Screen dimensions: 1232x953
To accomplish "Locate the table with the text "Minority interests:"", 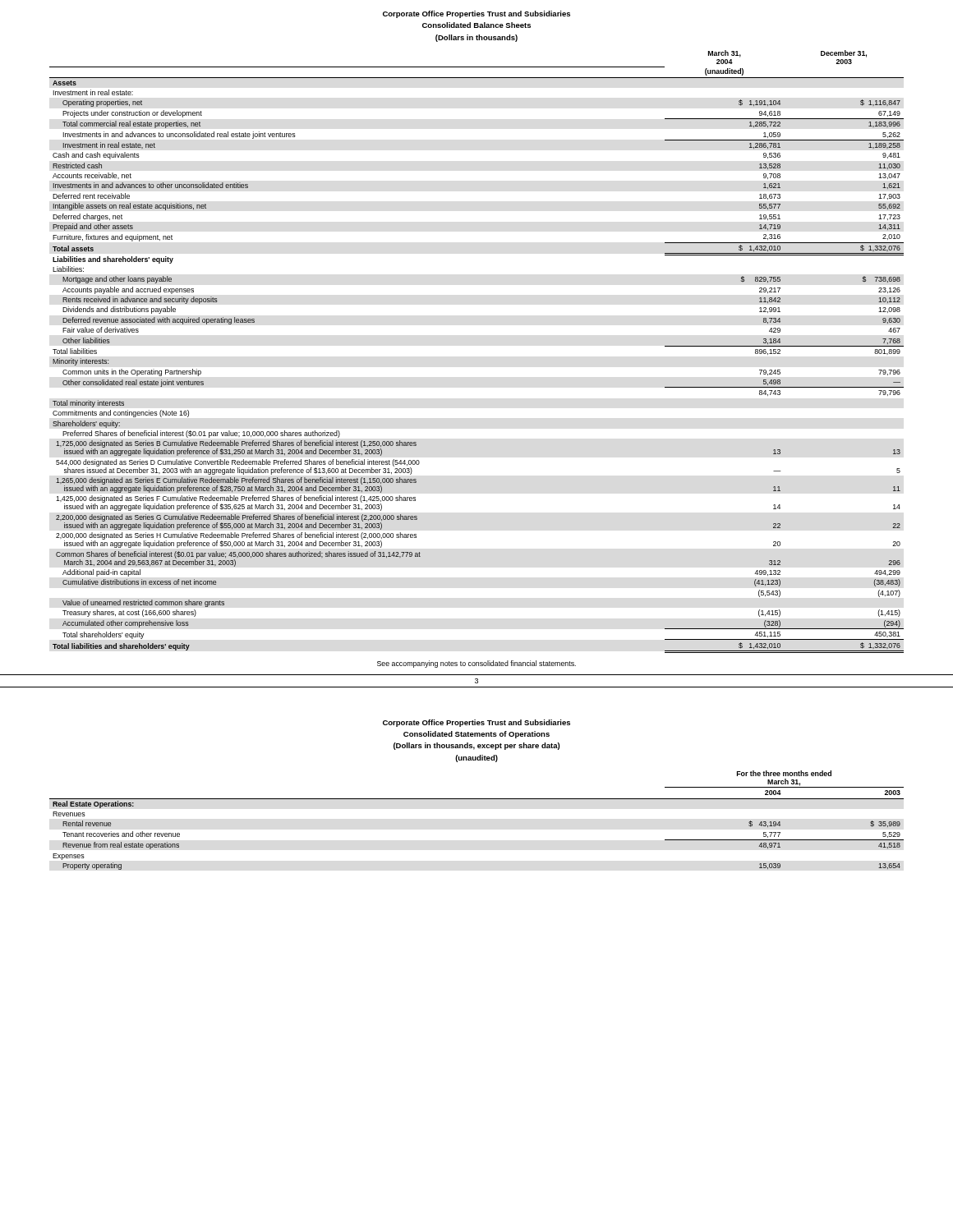I will [476, 351].
